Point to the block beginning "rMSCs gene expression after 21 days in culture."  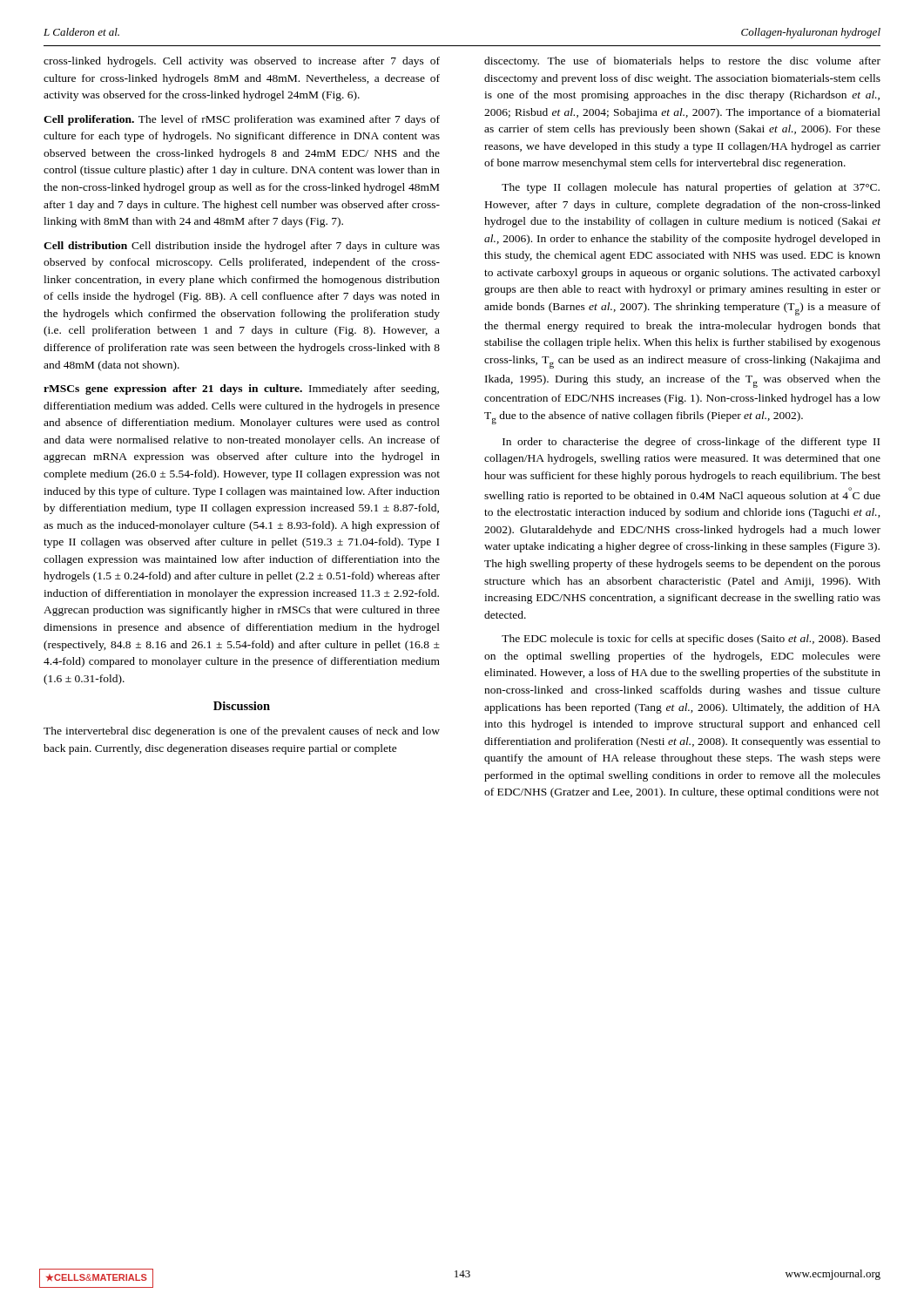[242, 533]
